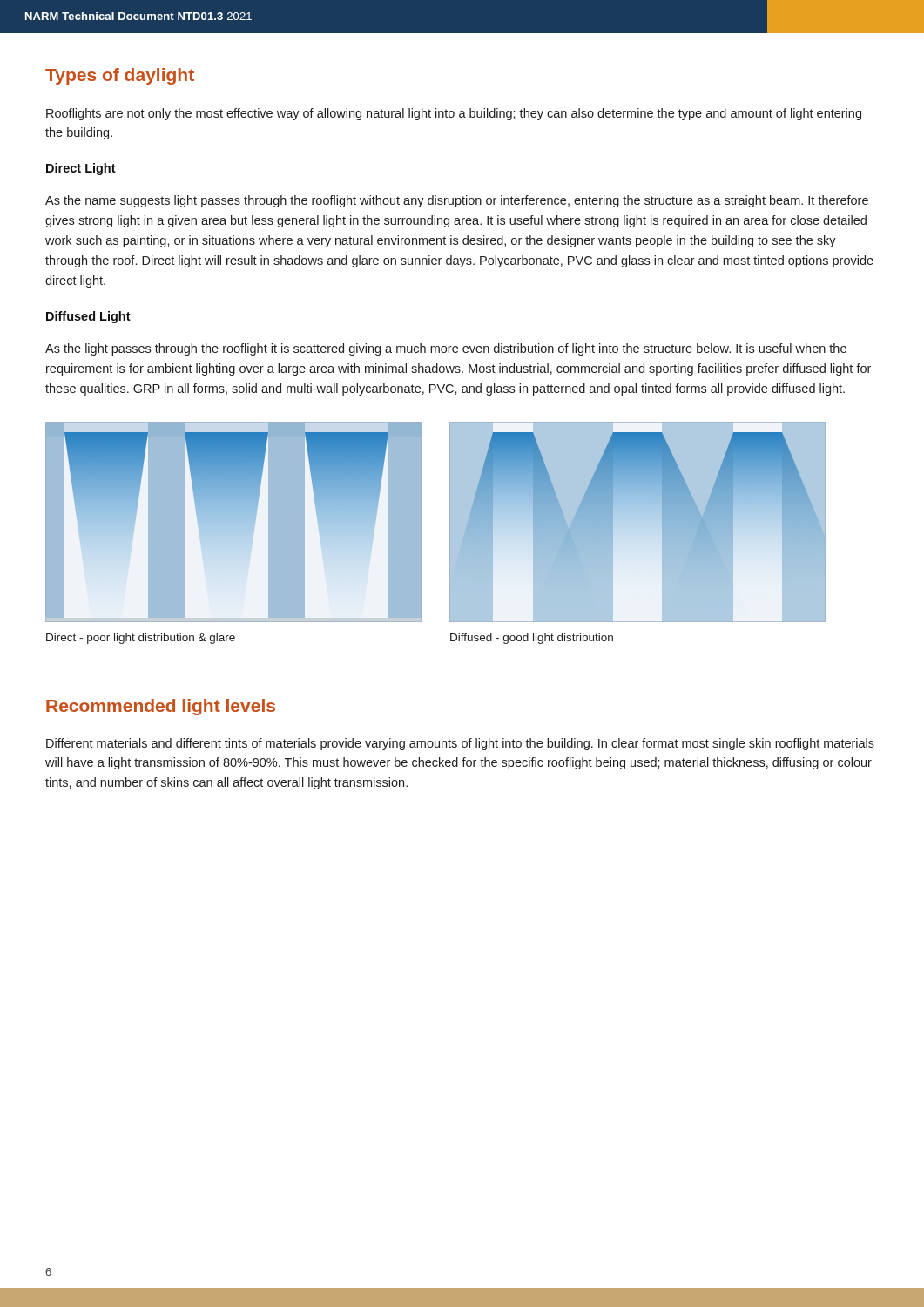Navigate to the block starting "Diffused - good light distribution"
This screenshot has height=1307, width=924.
(532, 639)
